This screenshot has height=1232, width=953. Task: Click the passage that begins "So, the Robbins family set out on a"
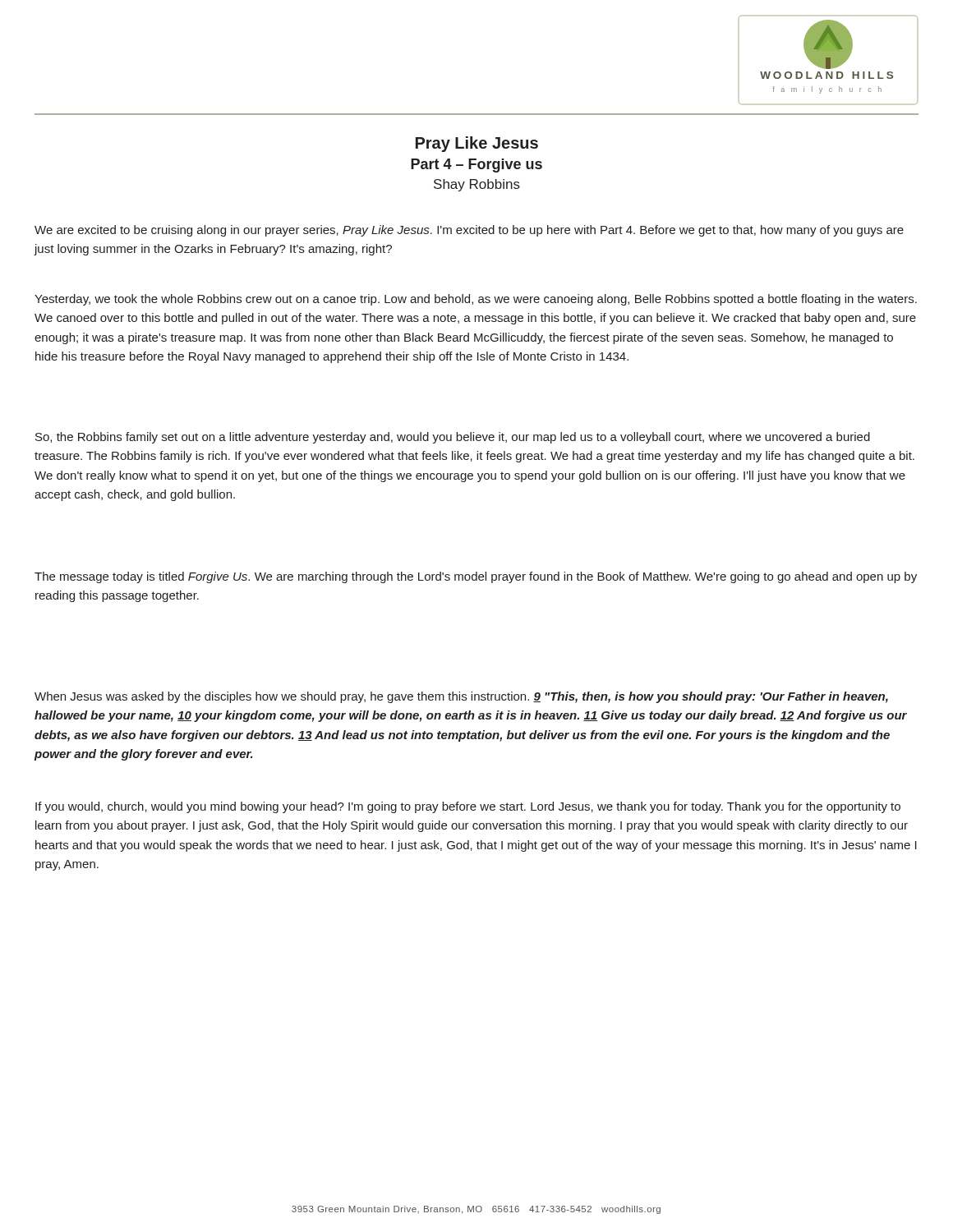(475, 465)
